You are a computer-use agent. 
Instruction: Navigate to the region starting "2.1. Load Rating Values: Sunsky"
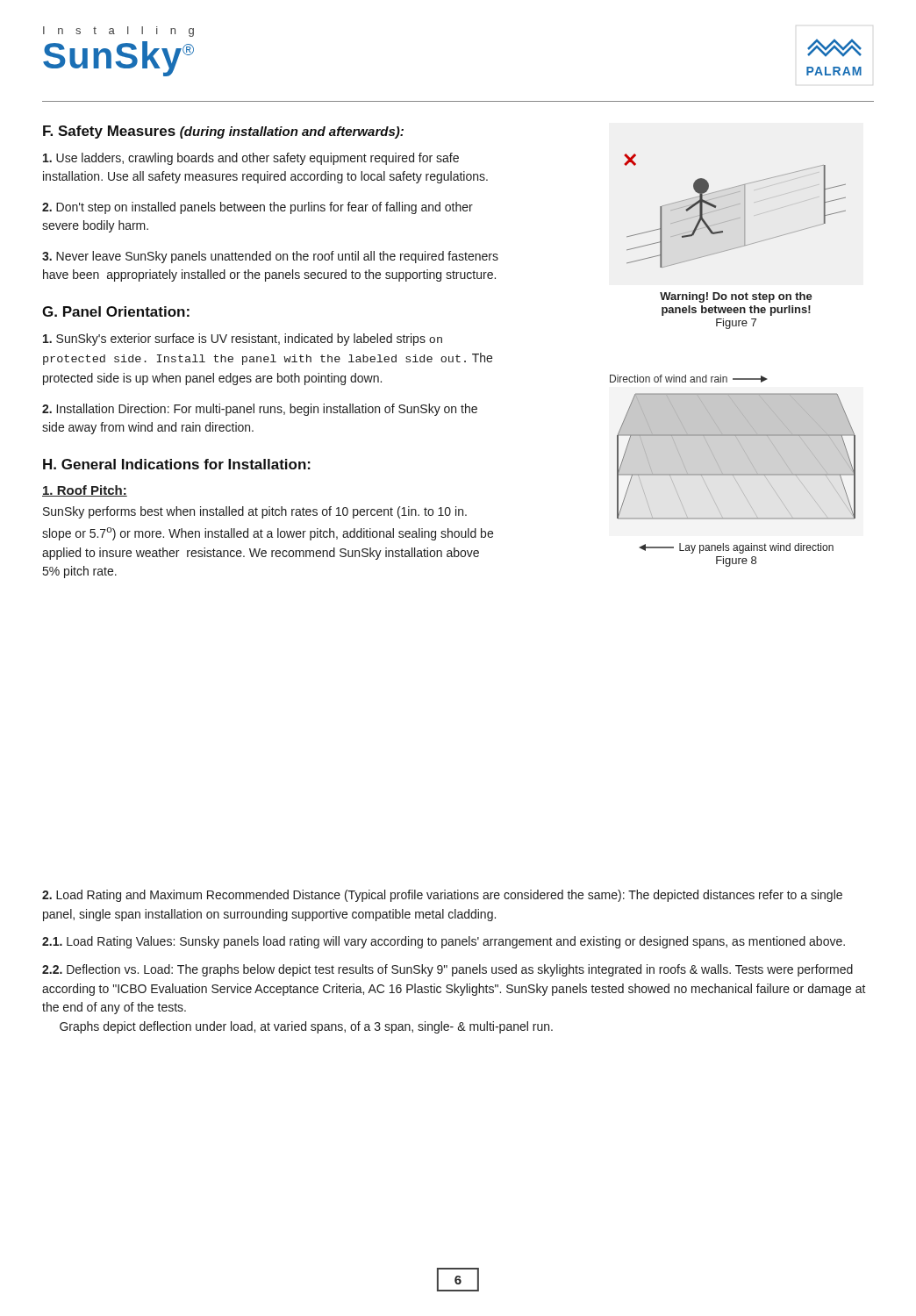(444, 942)
